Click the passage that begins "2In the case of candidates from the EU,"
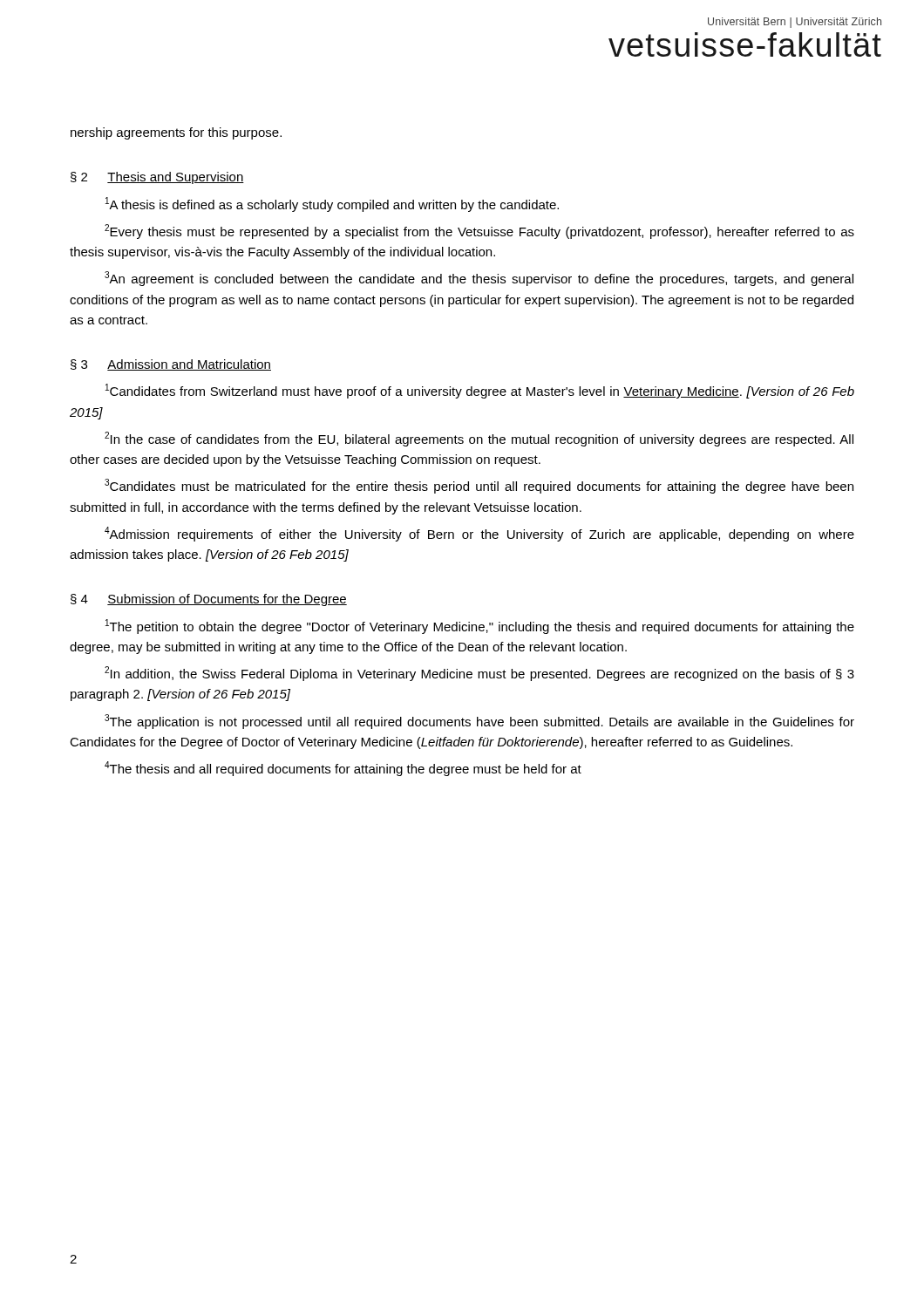The height and width of the screenshot is (1308, 924). (x=462, y=449)
